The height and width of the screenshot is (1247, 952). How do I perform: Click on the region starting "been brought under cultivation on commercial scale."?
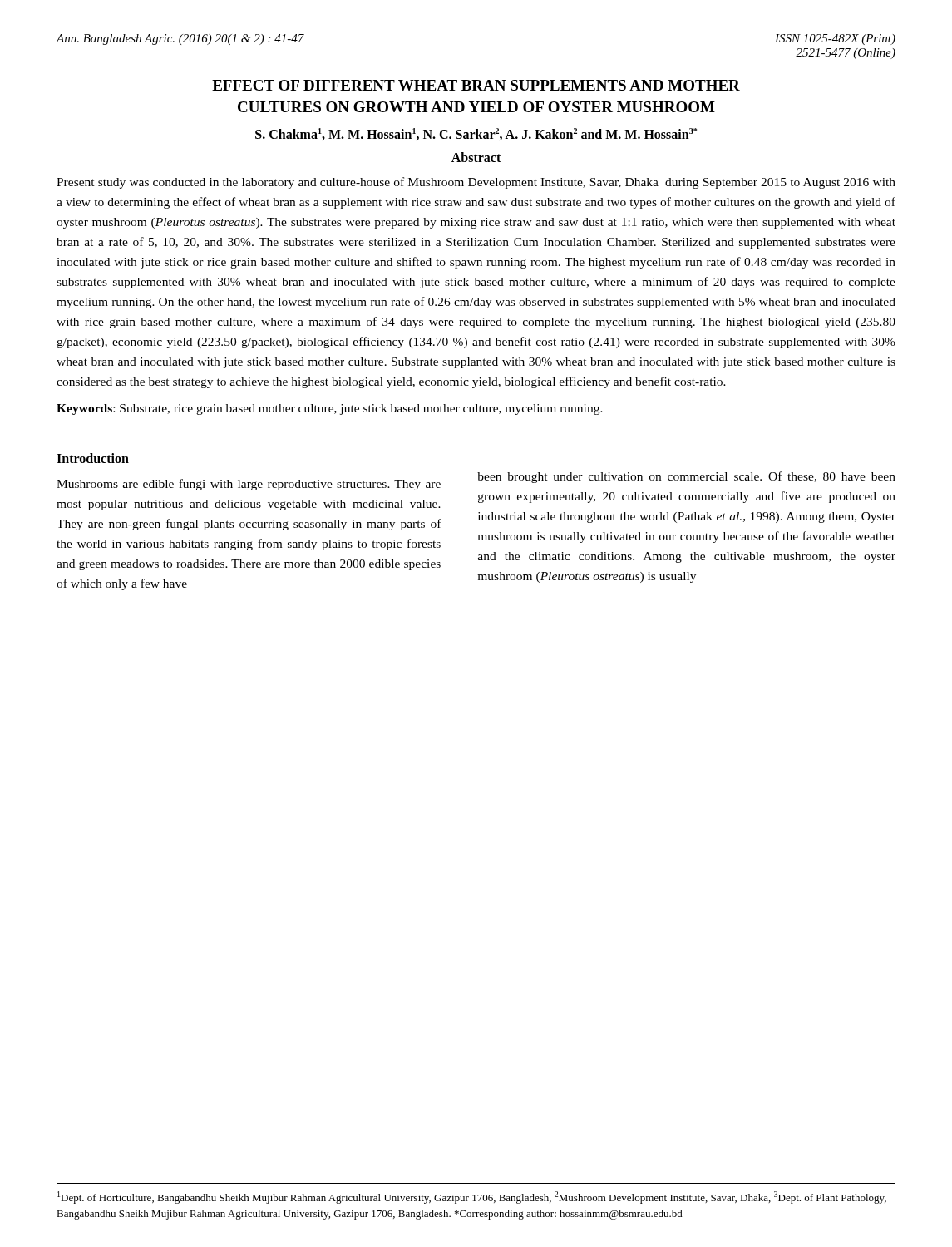coord(686,526)
